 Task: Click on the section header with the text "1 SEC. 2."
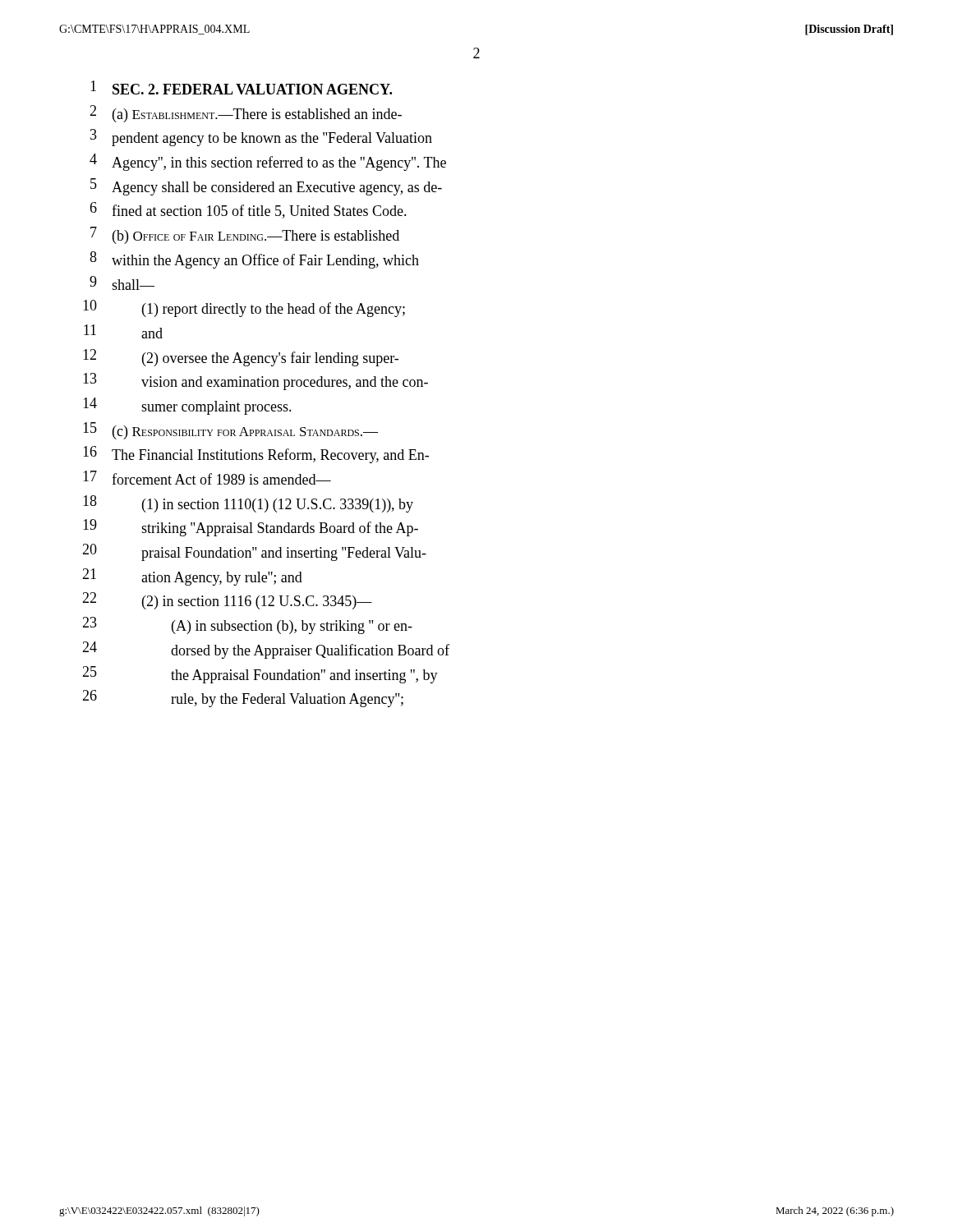coord(241,87)
